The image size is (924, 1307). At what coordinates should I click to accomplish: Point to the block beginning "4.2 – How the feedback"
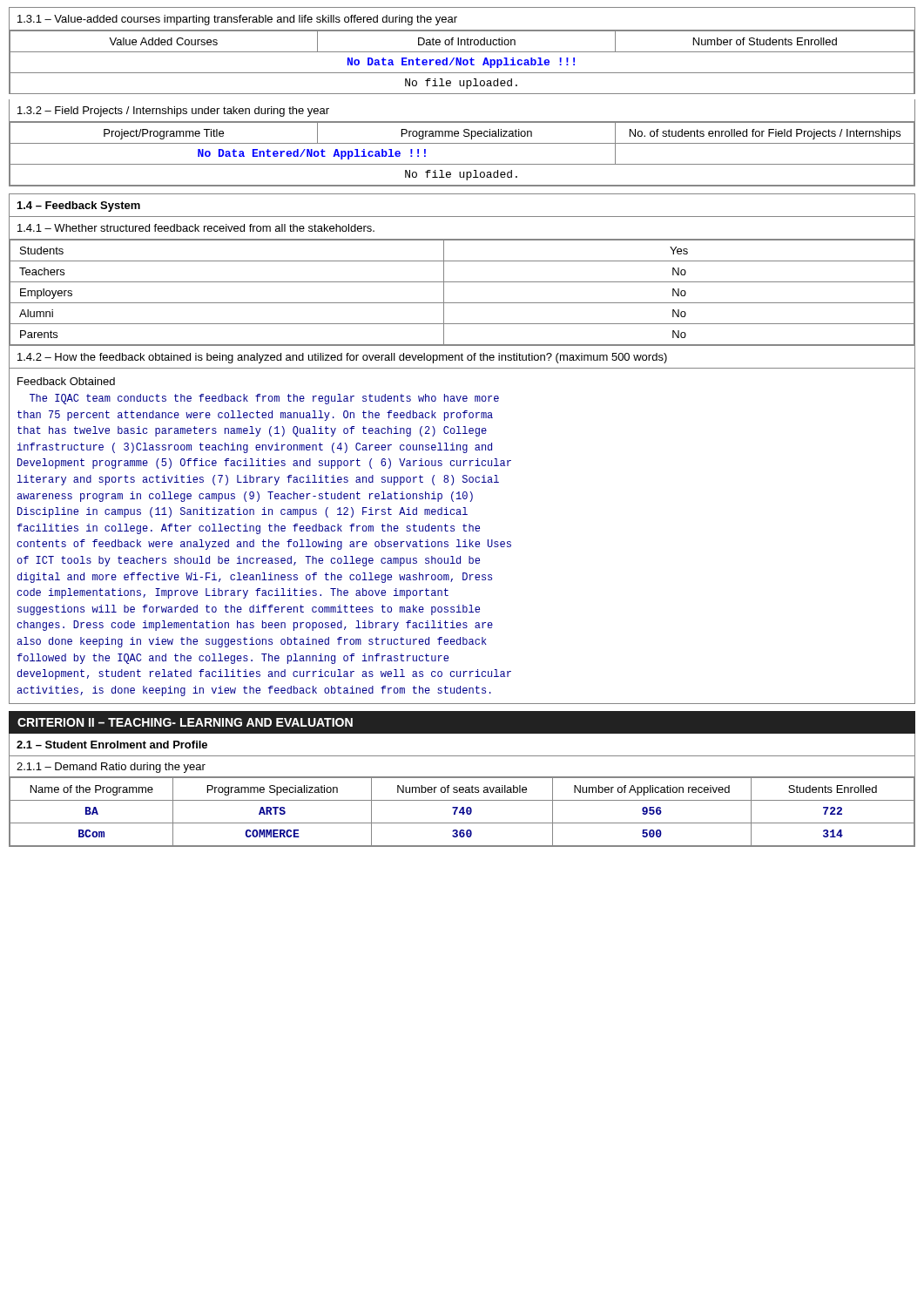coord(342,357)
